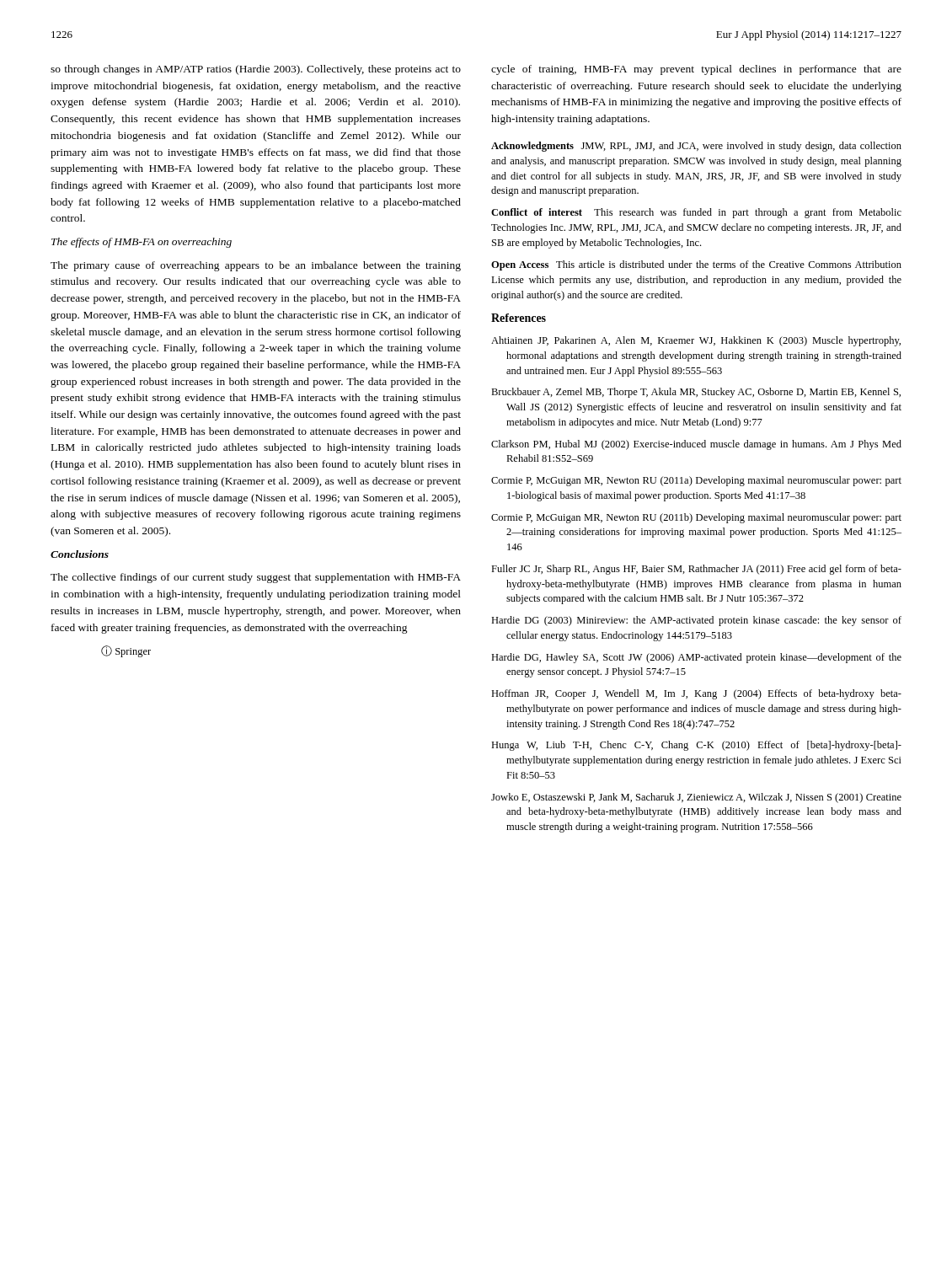The width and height of the screenshot is (952, 1264).
Task: Navigate to the element starting "Conflict of interest This"
Action: [x=696, y=228]
